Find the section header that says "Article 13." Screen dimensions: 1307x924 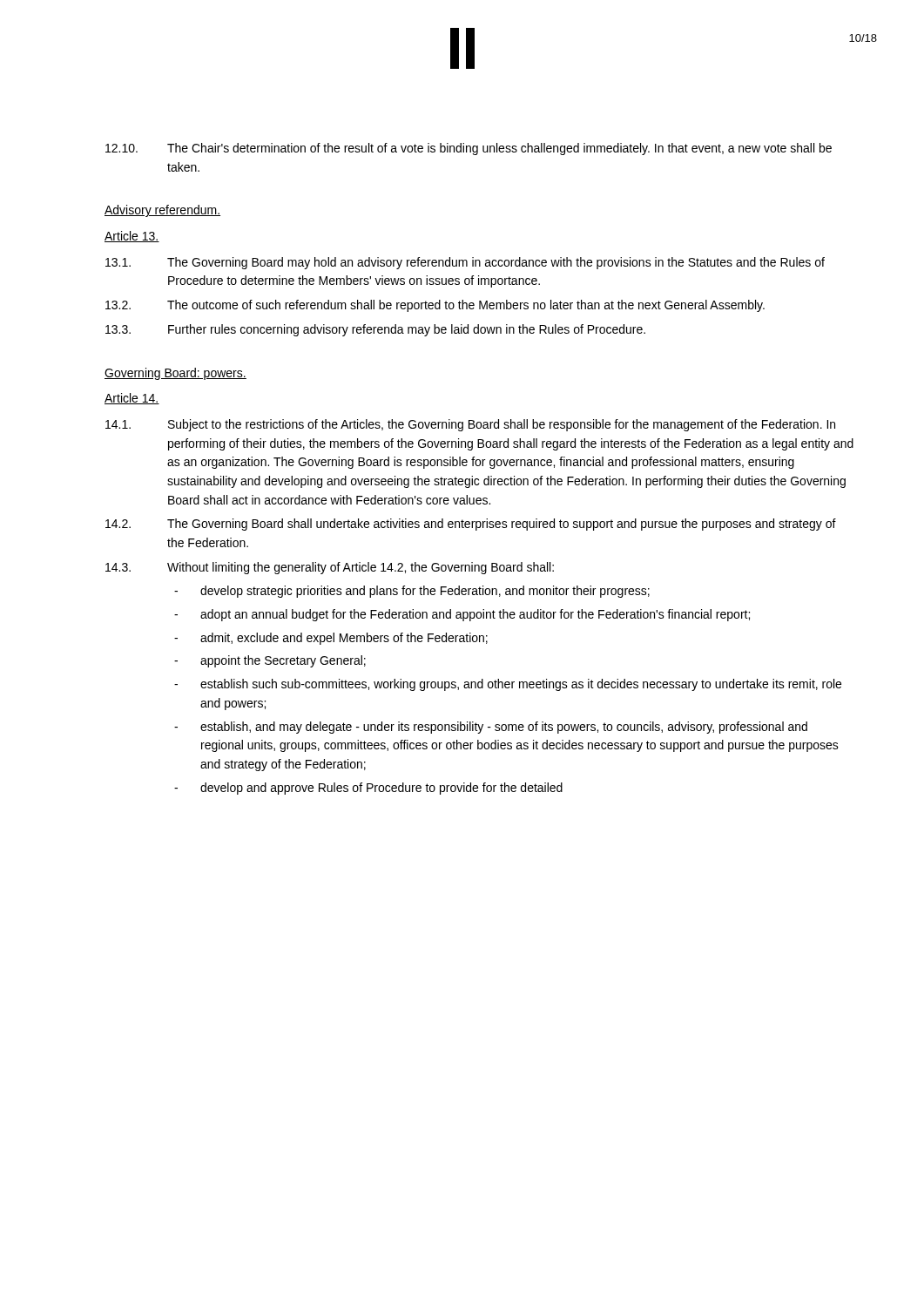click(132, 236)
